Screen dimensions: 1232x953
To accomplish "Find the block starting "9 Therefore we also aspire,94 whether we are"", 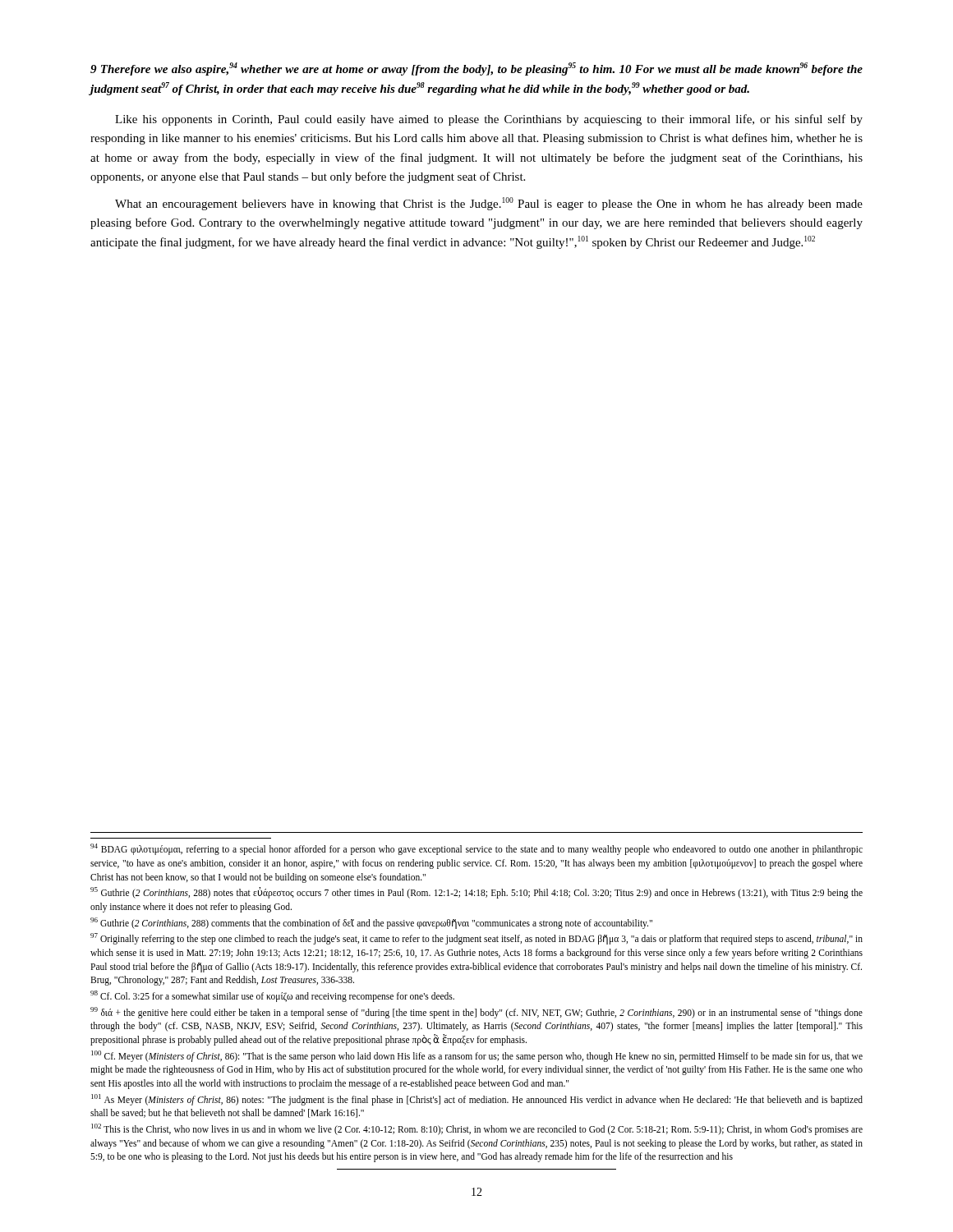I will click(x=476, y=78).
